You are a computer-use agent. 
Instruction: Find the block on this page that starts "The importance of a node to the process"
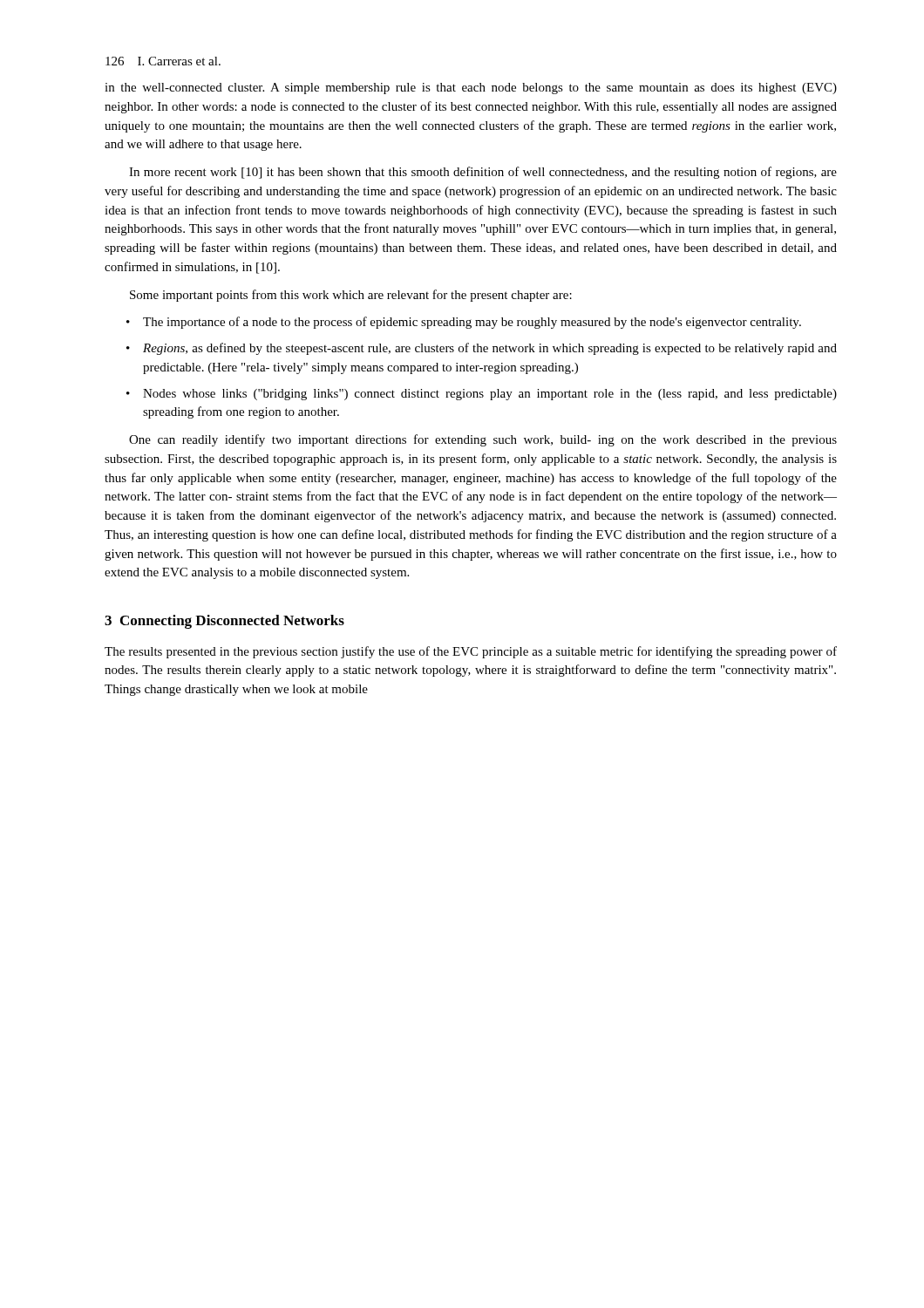[x=472, y=322]
